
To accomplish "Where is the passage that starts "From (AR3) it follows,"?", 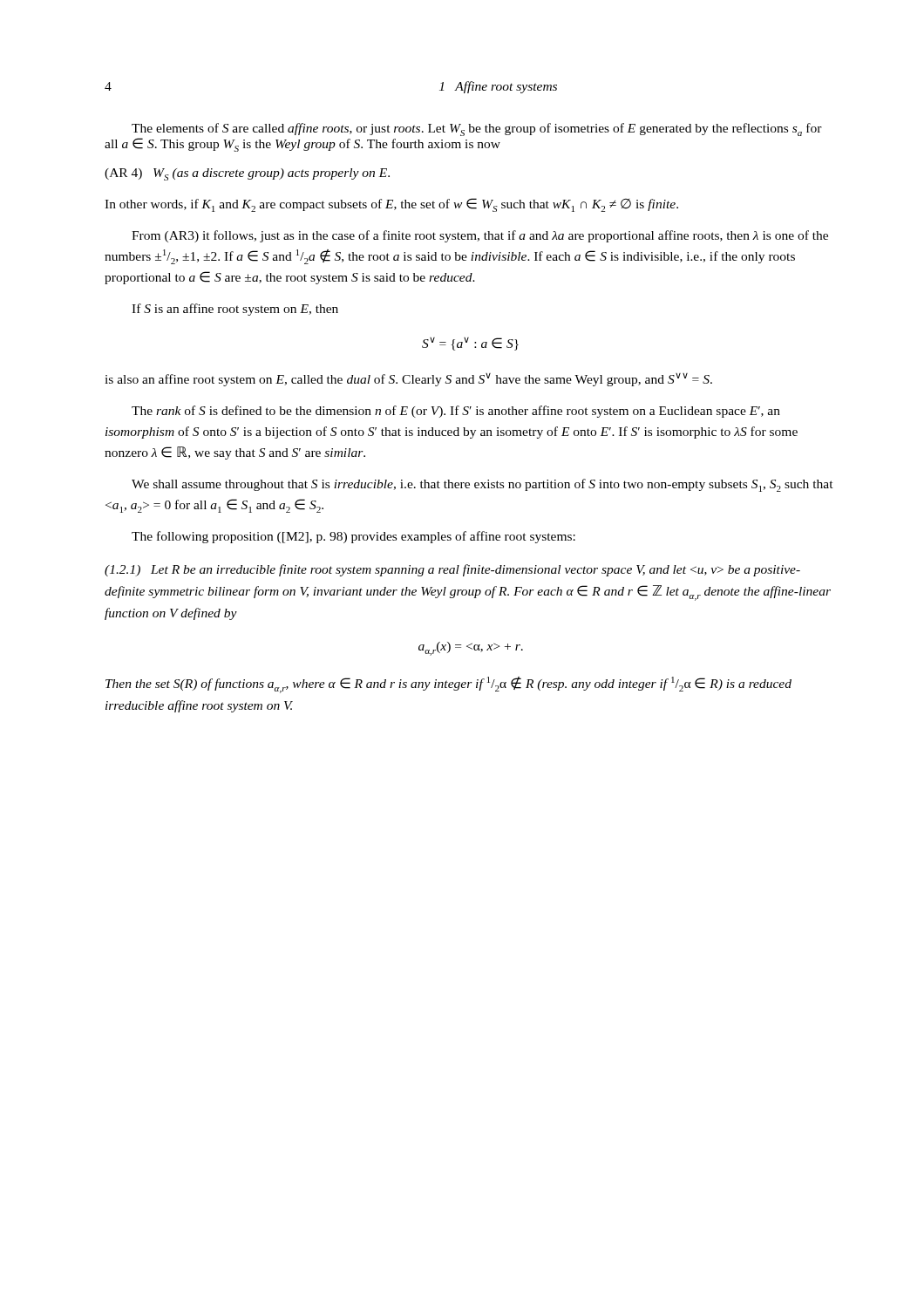I will [467, 256].
